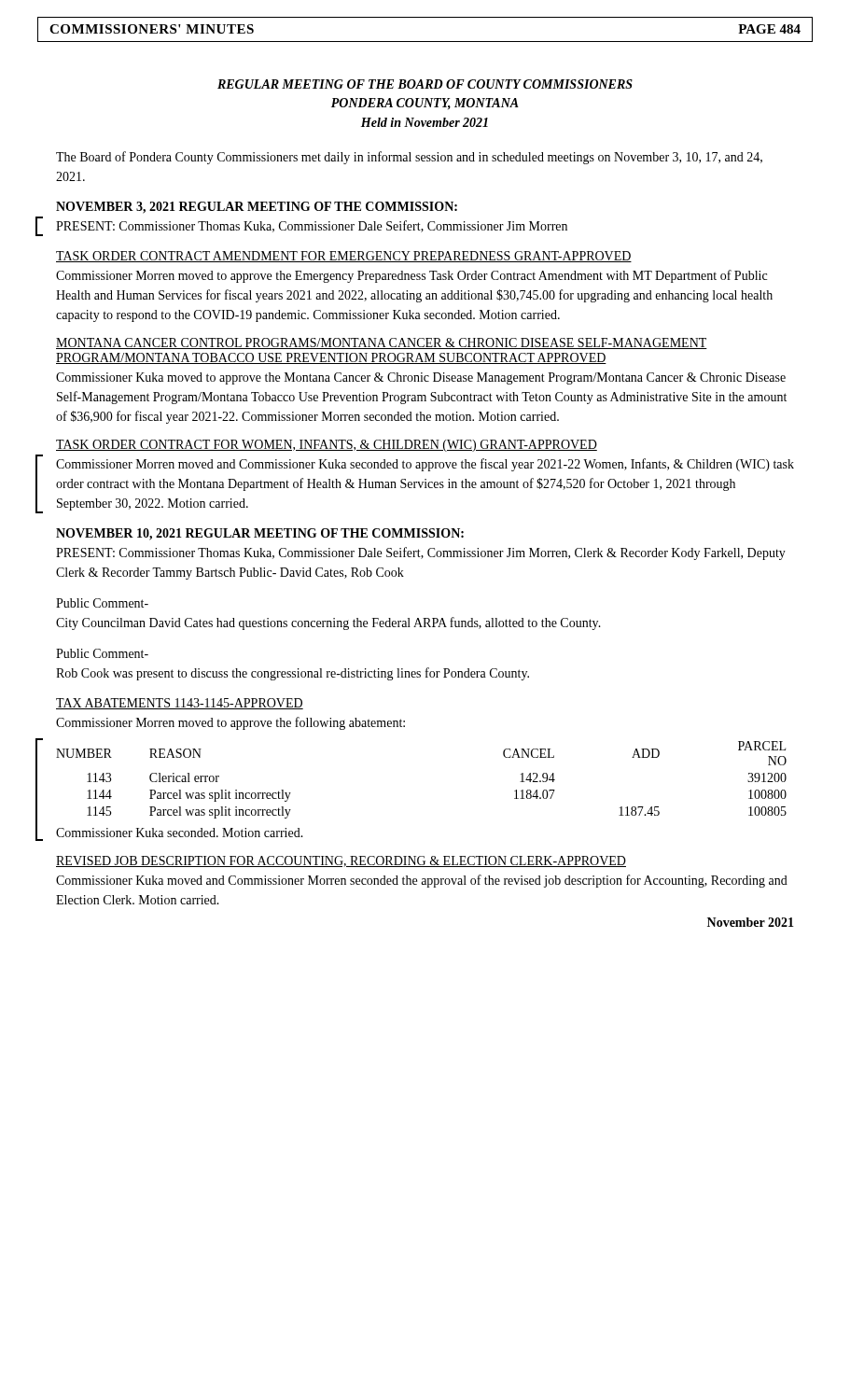Find the section header that says "NOVEMBER 3, 2021"
850x1400 pixels.
(257, 207)
